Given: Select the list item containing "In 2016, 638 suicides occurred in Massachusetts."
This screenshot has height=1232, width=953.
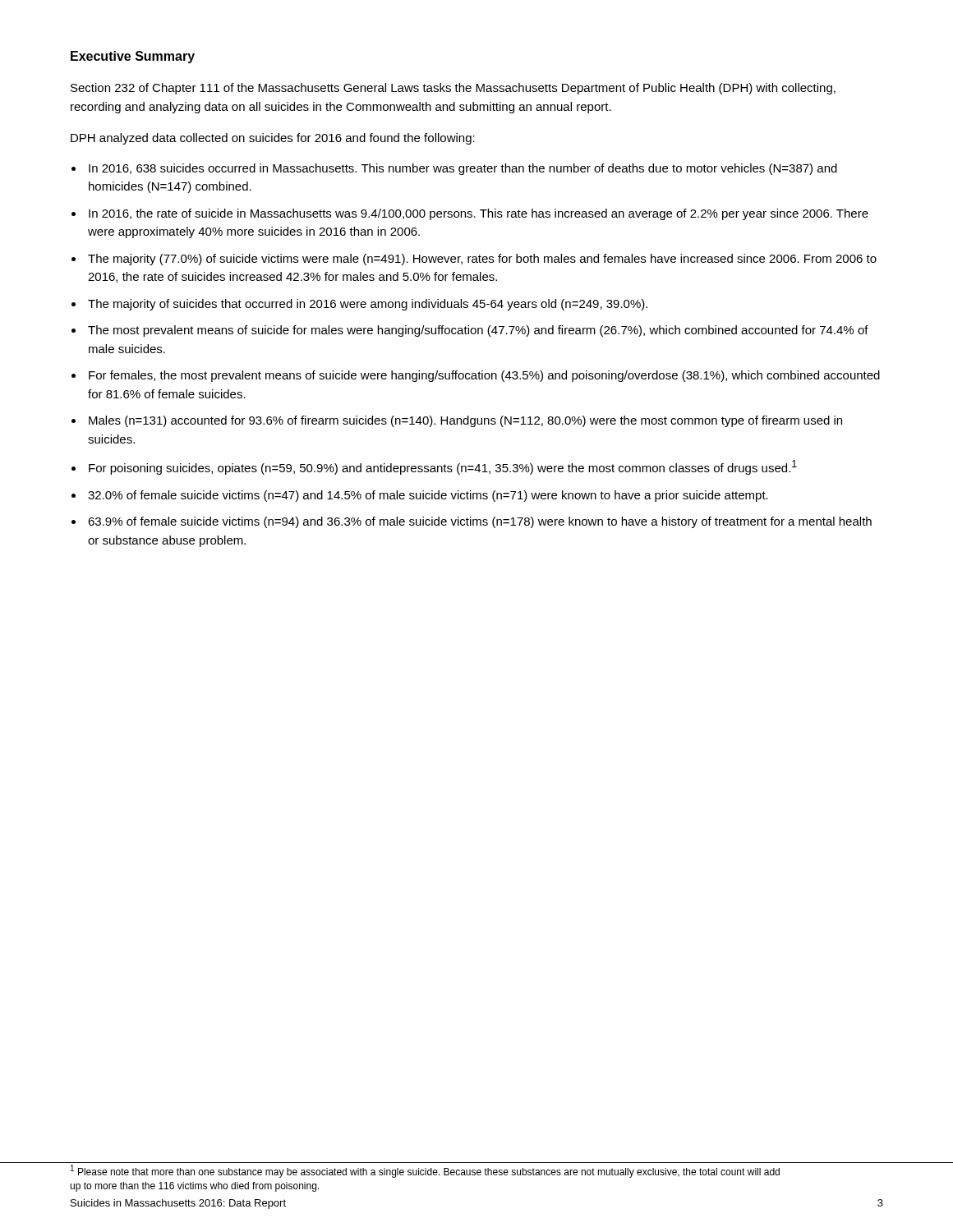Looking at the screenshot, I should 463,177.
